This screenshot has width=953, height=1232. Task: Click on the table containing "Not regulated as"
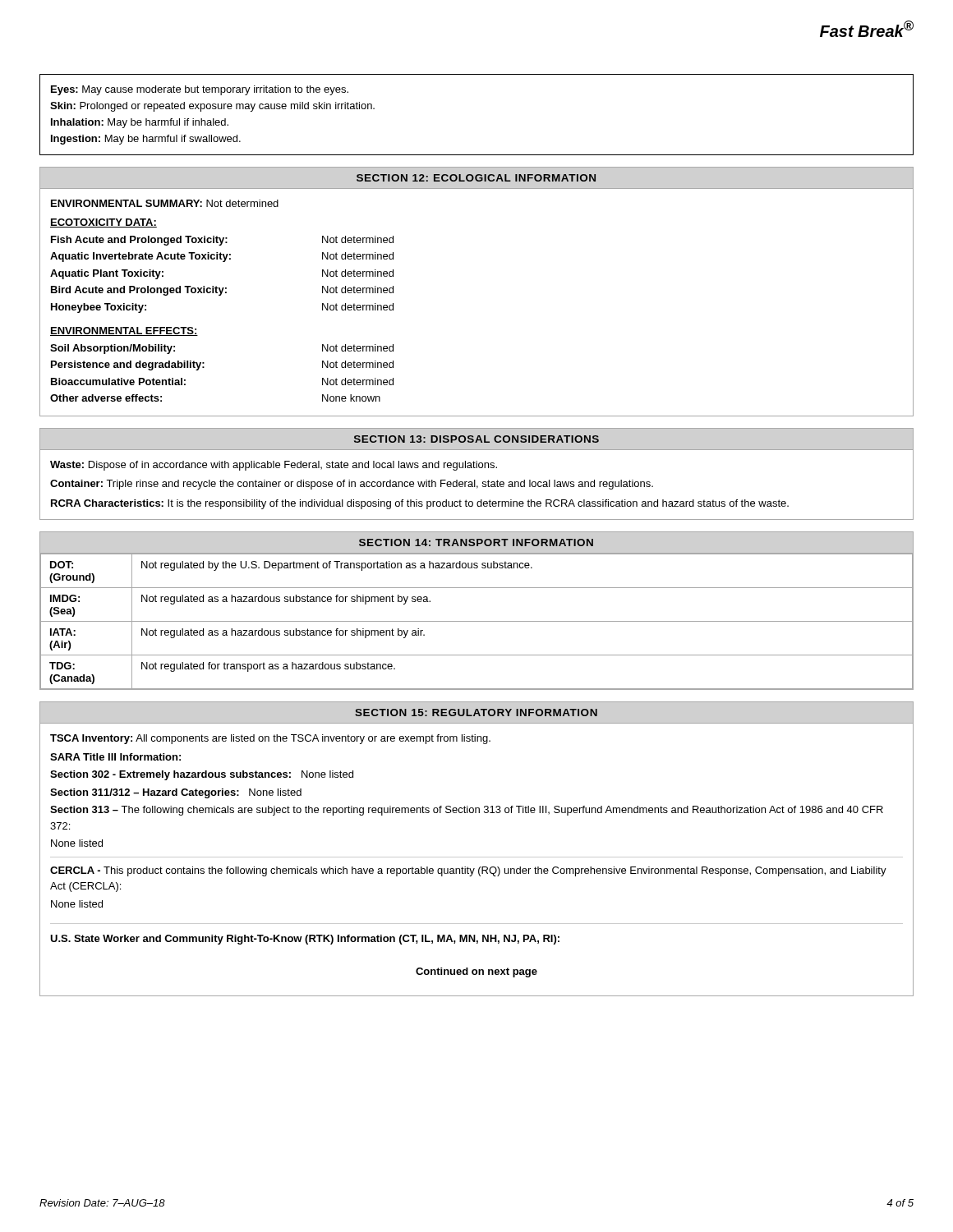476,622
